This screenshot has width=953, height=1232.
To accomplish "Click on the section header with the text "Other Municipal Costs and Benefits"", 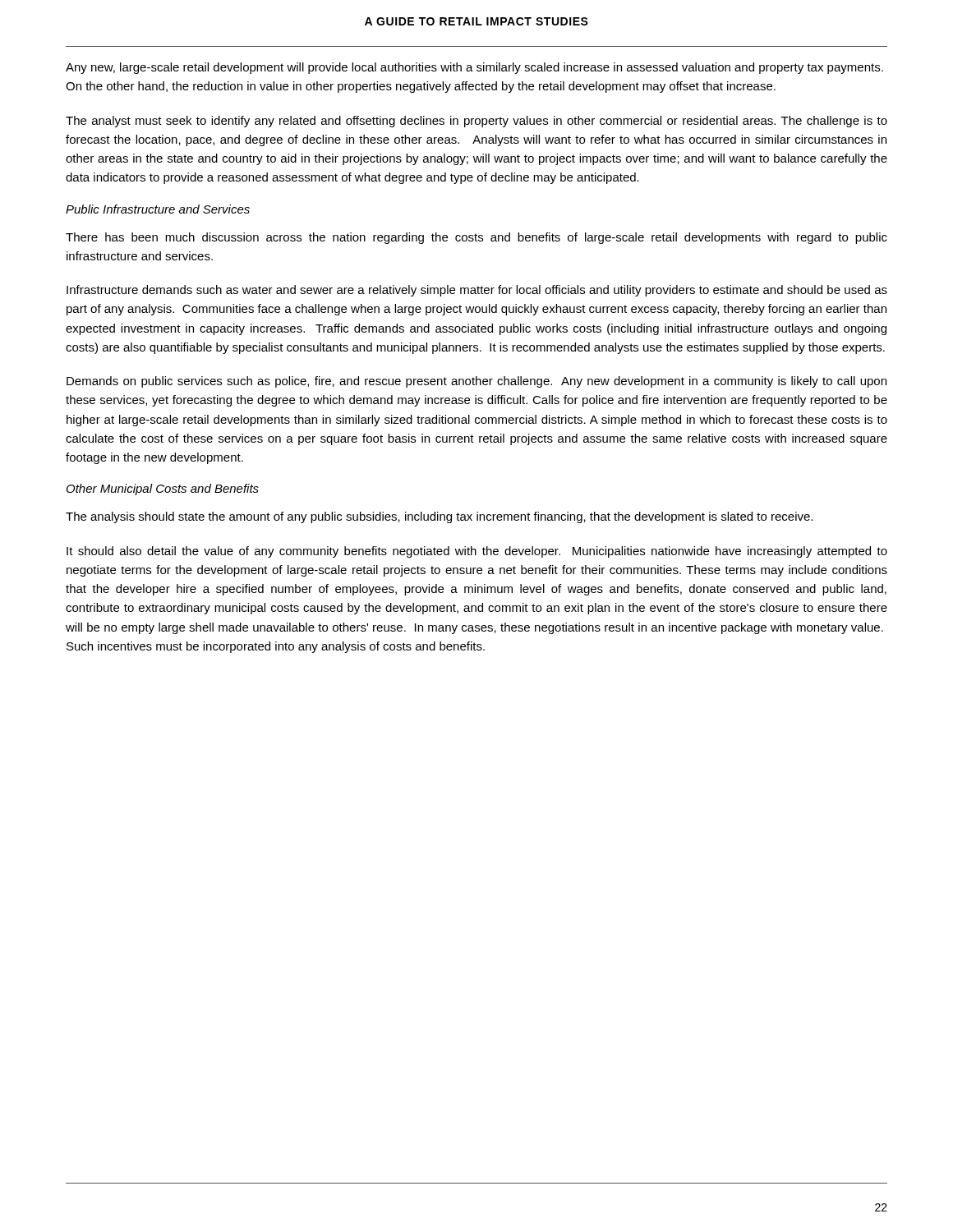I will point(162,488).
